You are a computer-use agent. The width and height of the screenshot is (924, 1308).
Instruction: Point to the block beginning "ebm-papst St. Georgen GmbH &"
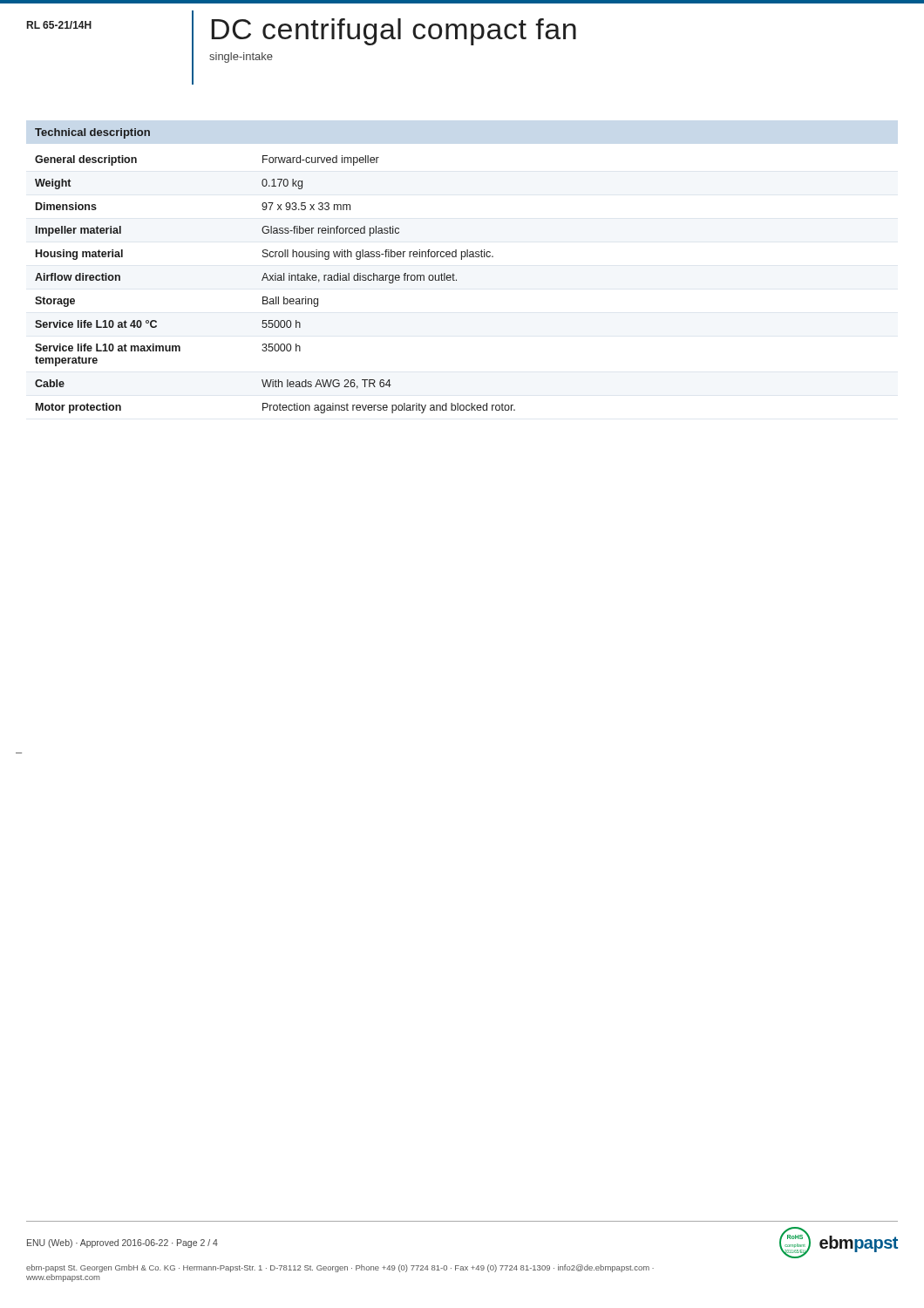(x=340, y=1272)
